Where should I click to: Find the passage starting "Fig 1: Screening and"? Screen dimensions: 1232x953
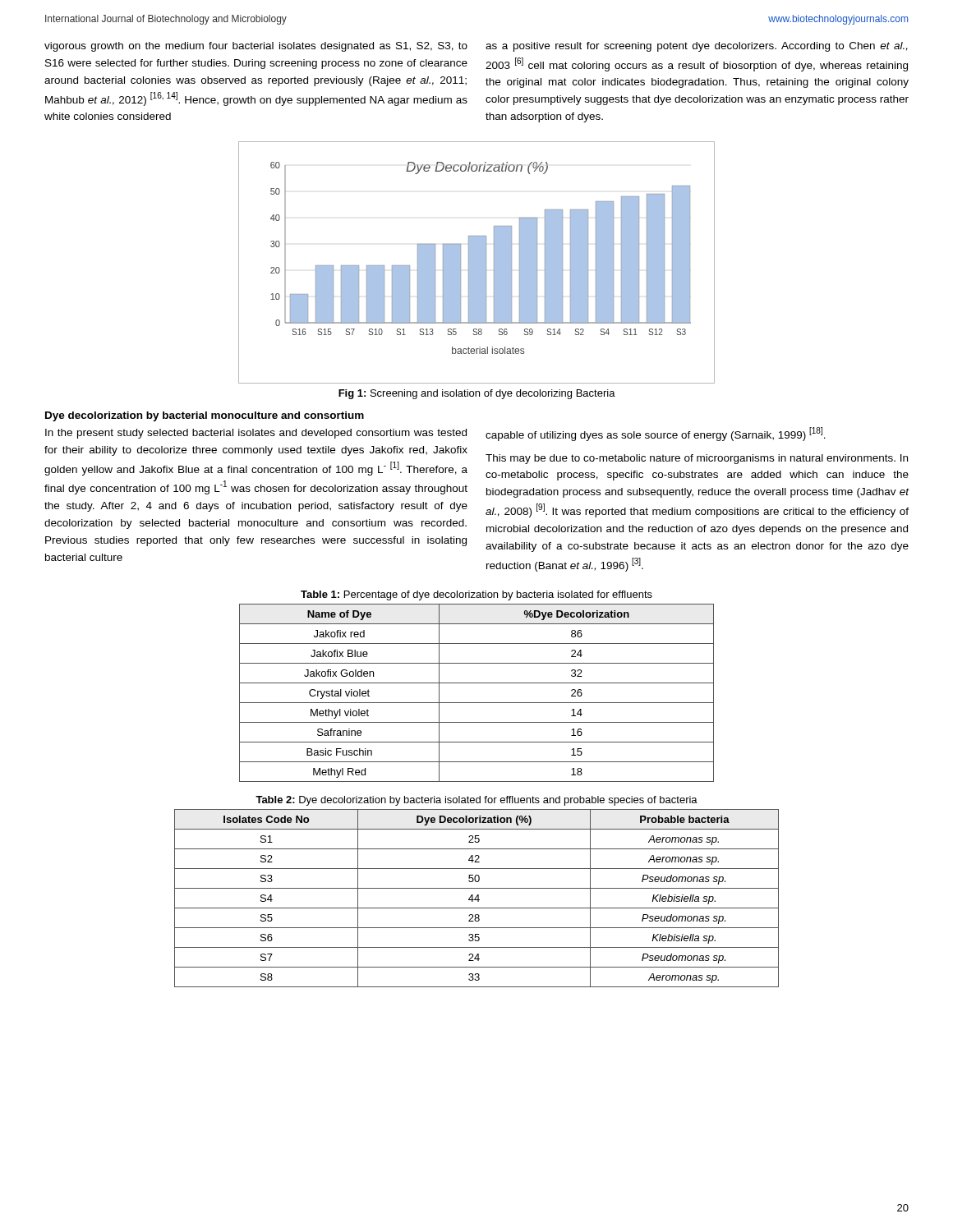476,393
